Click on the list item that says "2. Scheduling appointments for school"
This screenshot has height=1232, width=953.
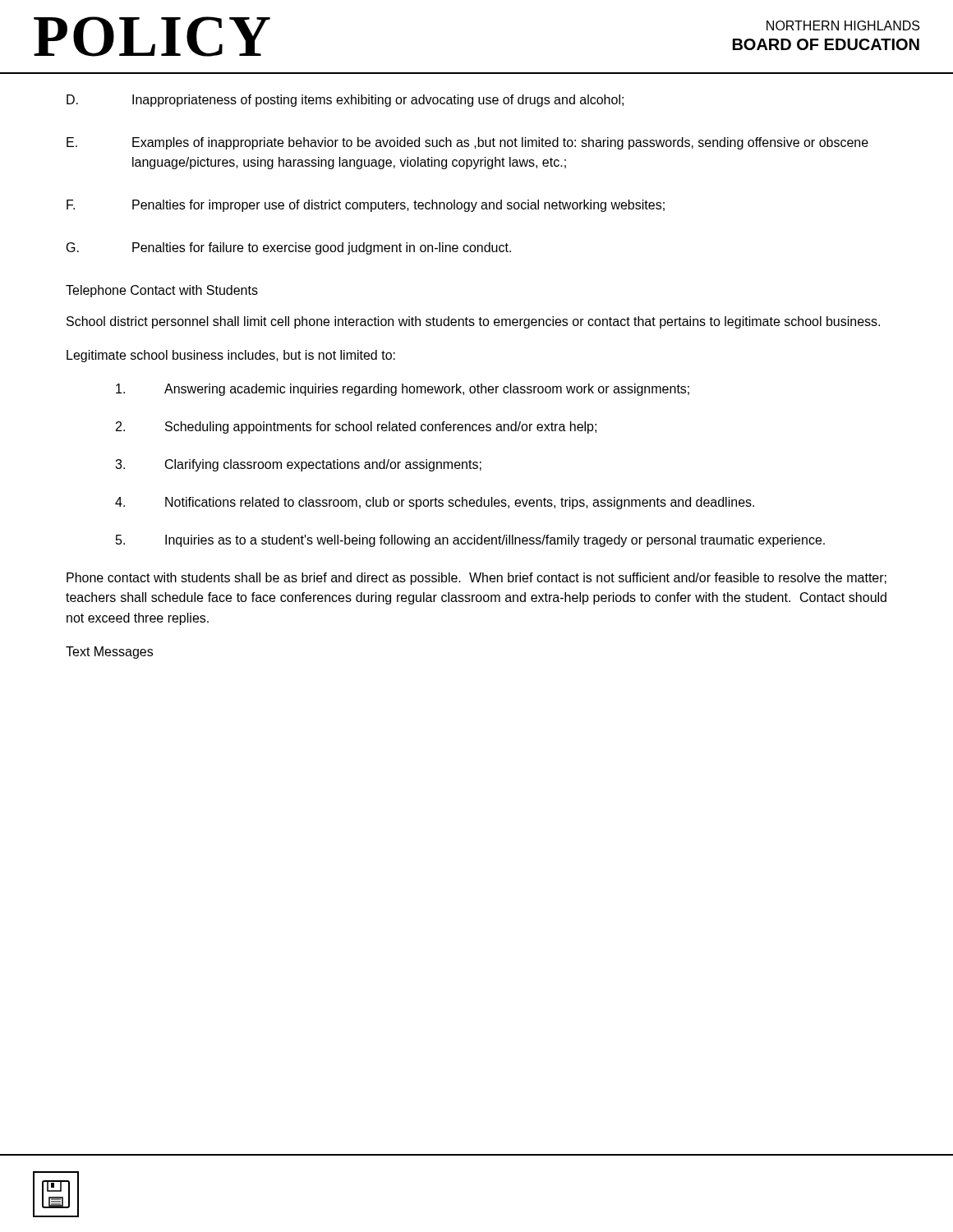pyautogui.click(x=501, y=427)
